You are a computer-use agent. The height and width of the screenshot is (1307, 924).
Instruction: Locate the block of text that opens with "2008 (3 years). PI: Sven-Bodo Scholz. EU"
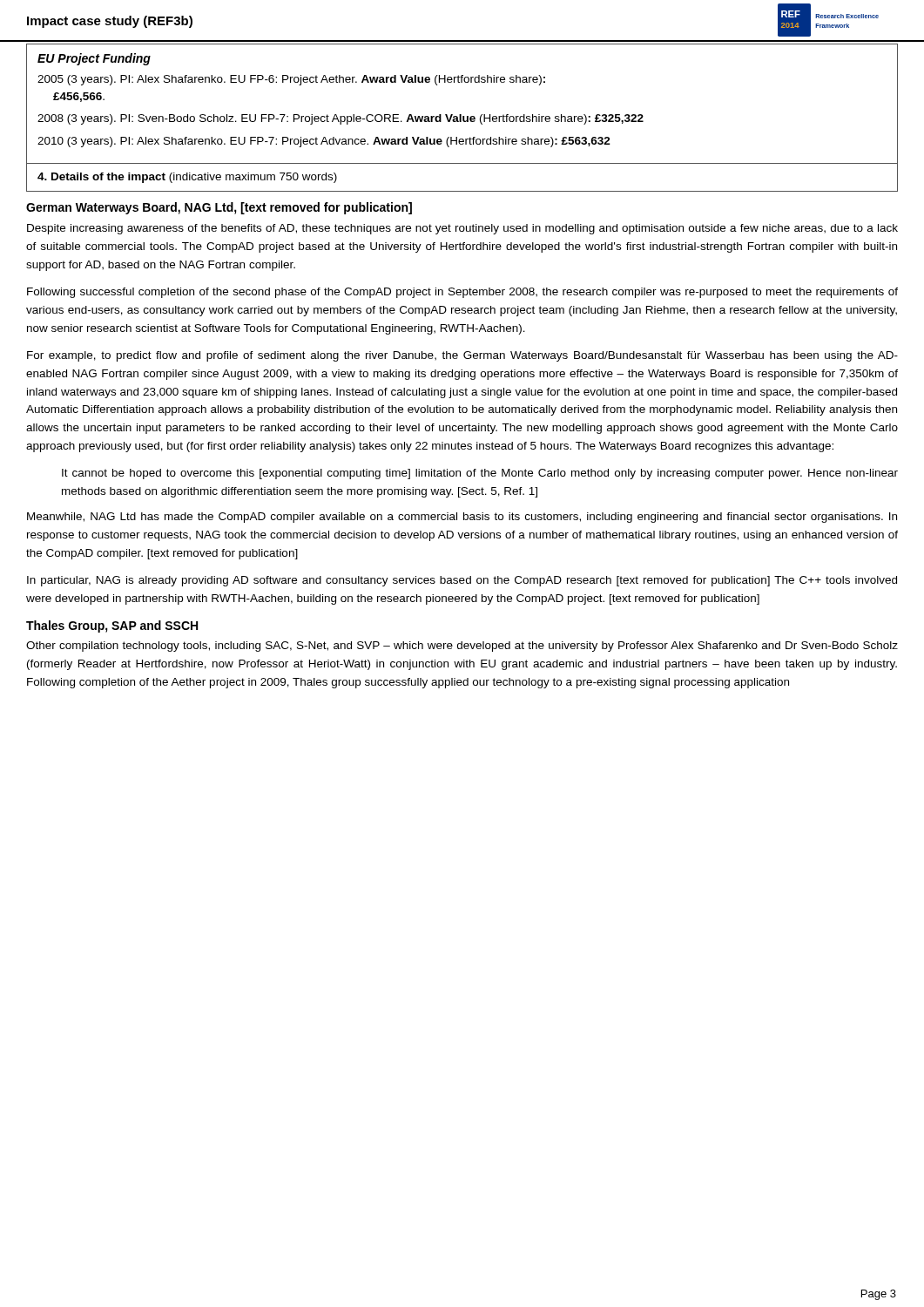pyautogui.click(x=341, y=118)
